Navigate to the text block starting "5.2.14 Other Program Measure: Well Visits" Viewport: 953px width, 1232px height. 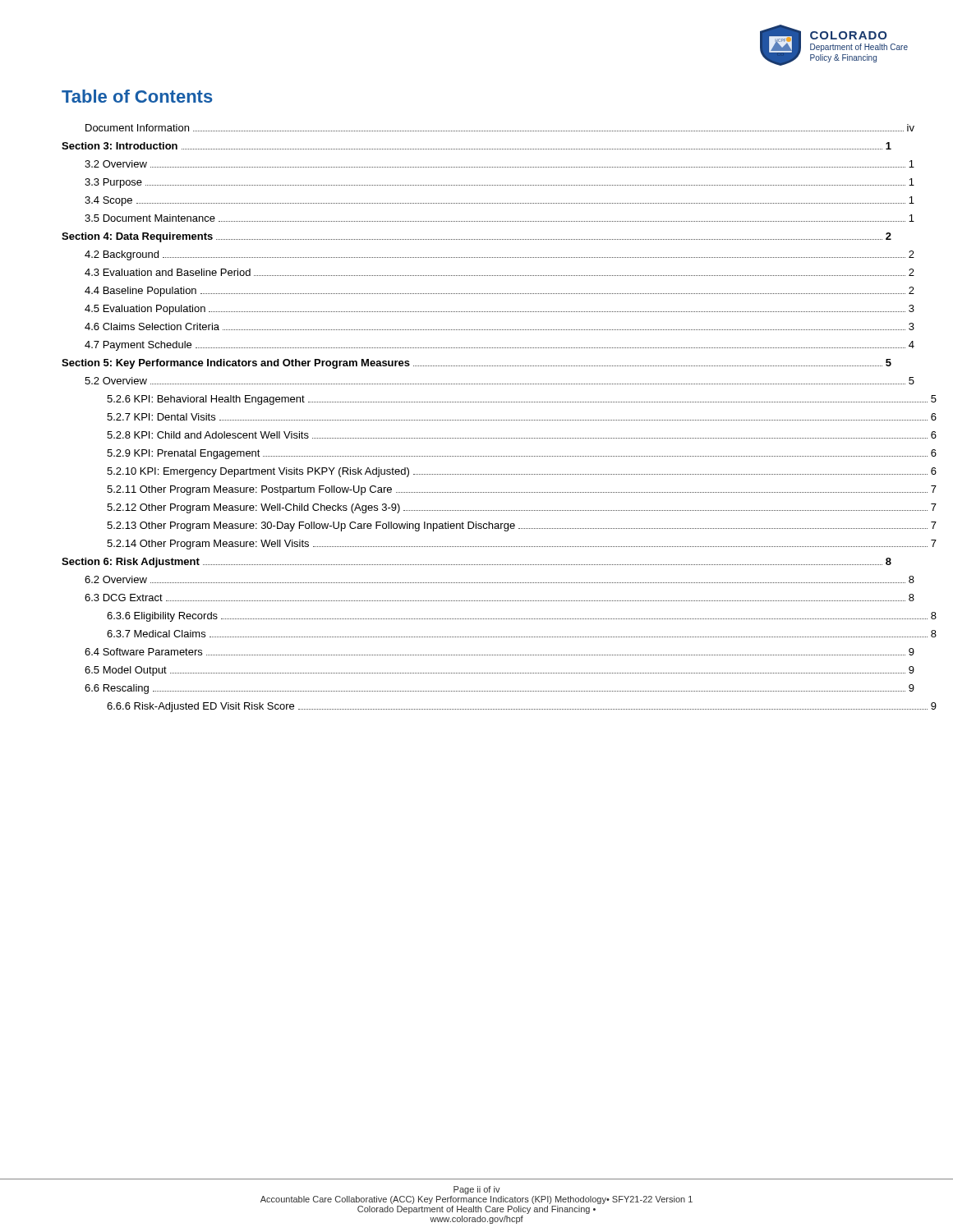point(522,543)
